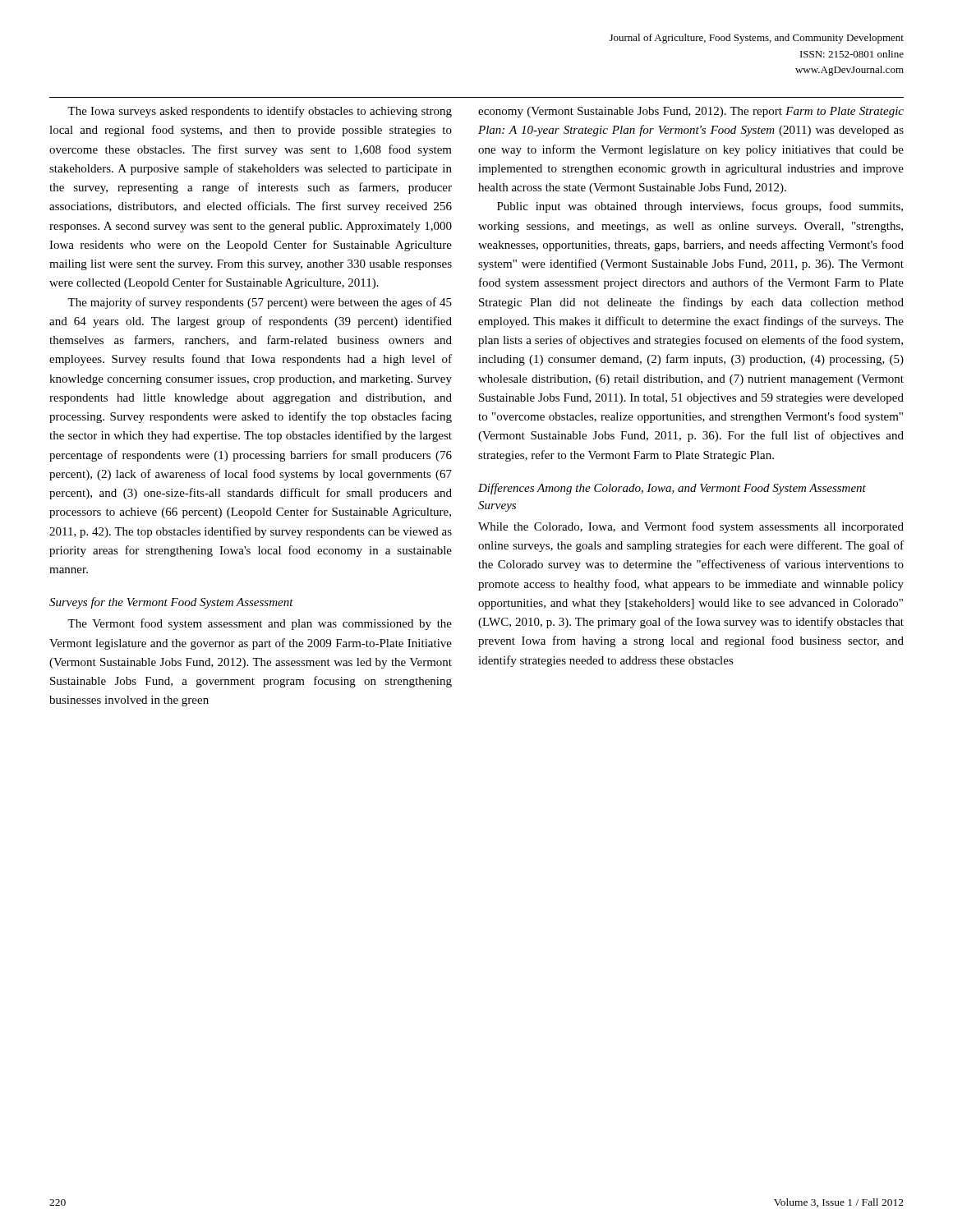
Task: Locate the text block starting "Public input was obtained through"
Action: 691,331
